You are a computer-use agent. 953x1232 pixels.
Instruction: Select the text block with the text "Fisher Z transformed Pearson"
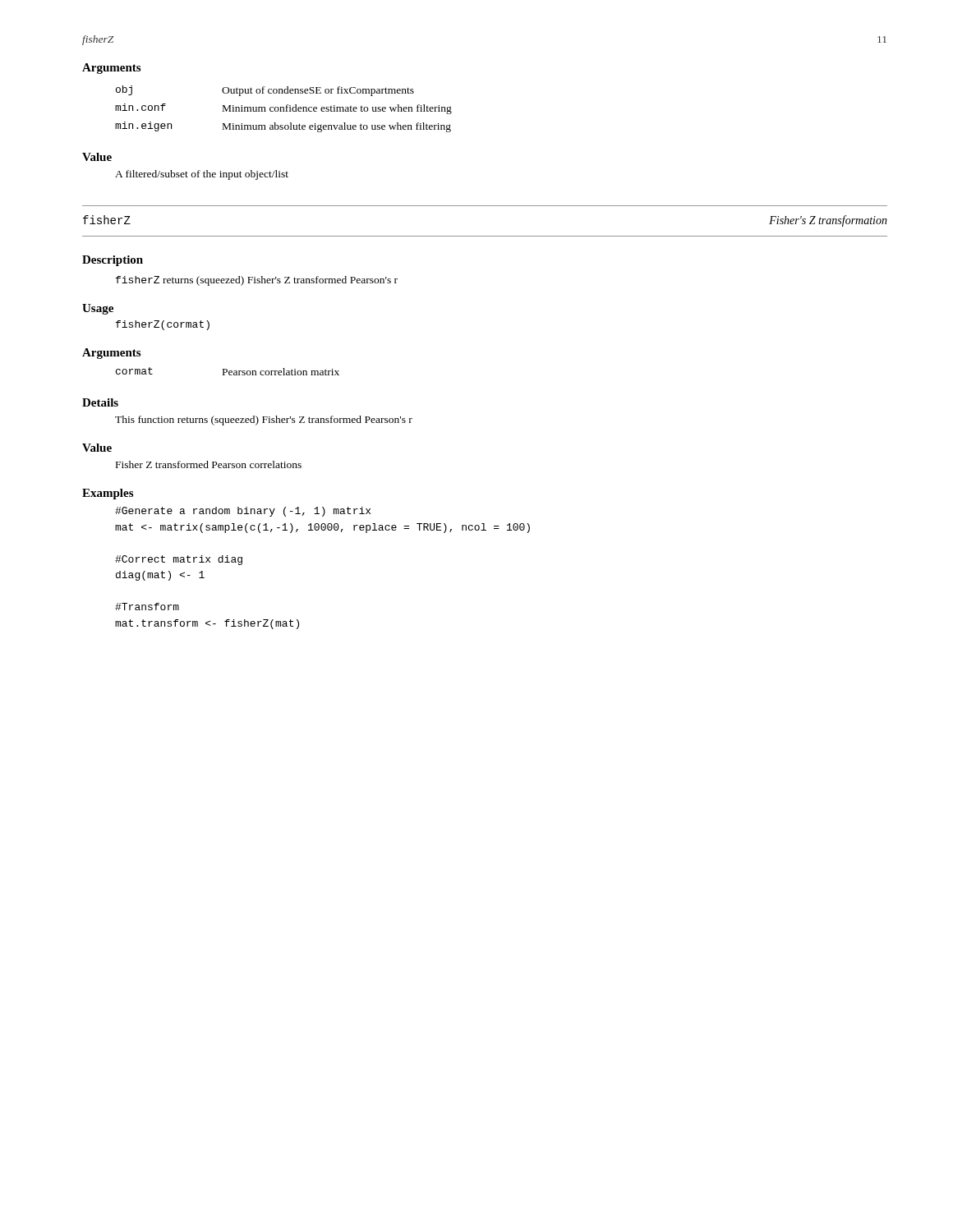click(208, 464)
